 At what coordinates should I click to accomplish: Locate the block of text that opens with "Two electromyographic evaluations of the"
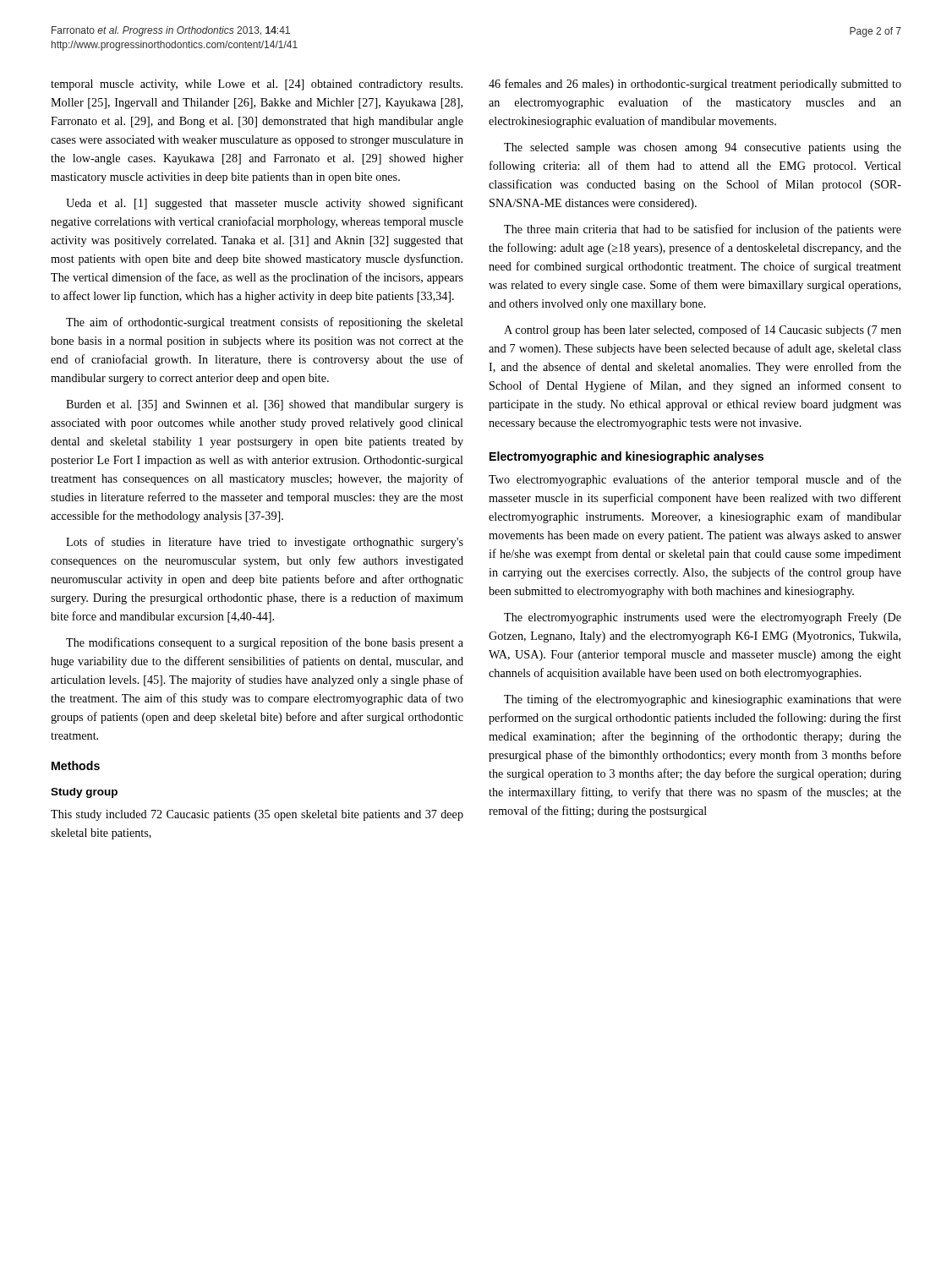695,535
